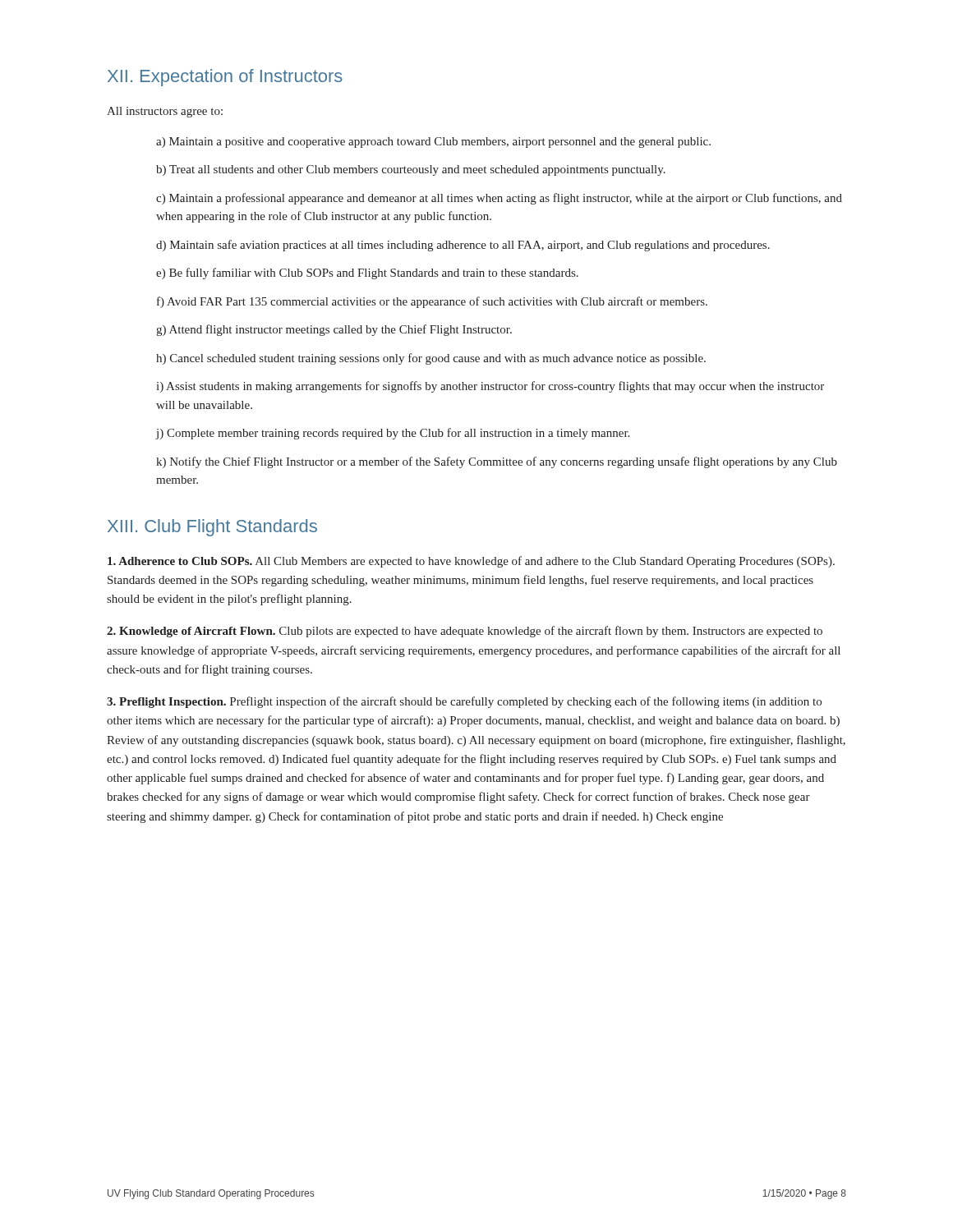Where is the passage that starts "Preflight Inspection. Preflight inspection of the aircraft should"?
This screenshot has height=1232, width=953.
[476, 759]
